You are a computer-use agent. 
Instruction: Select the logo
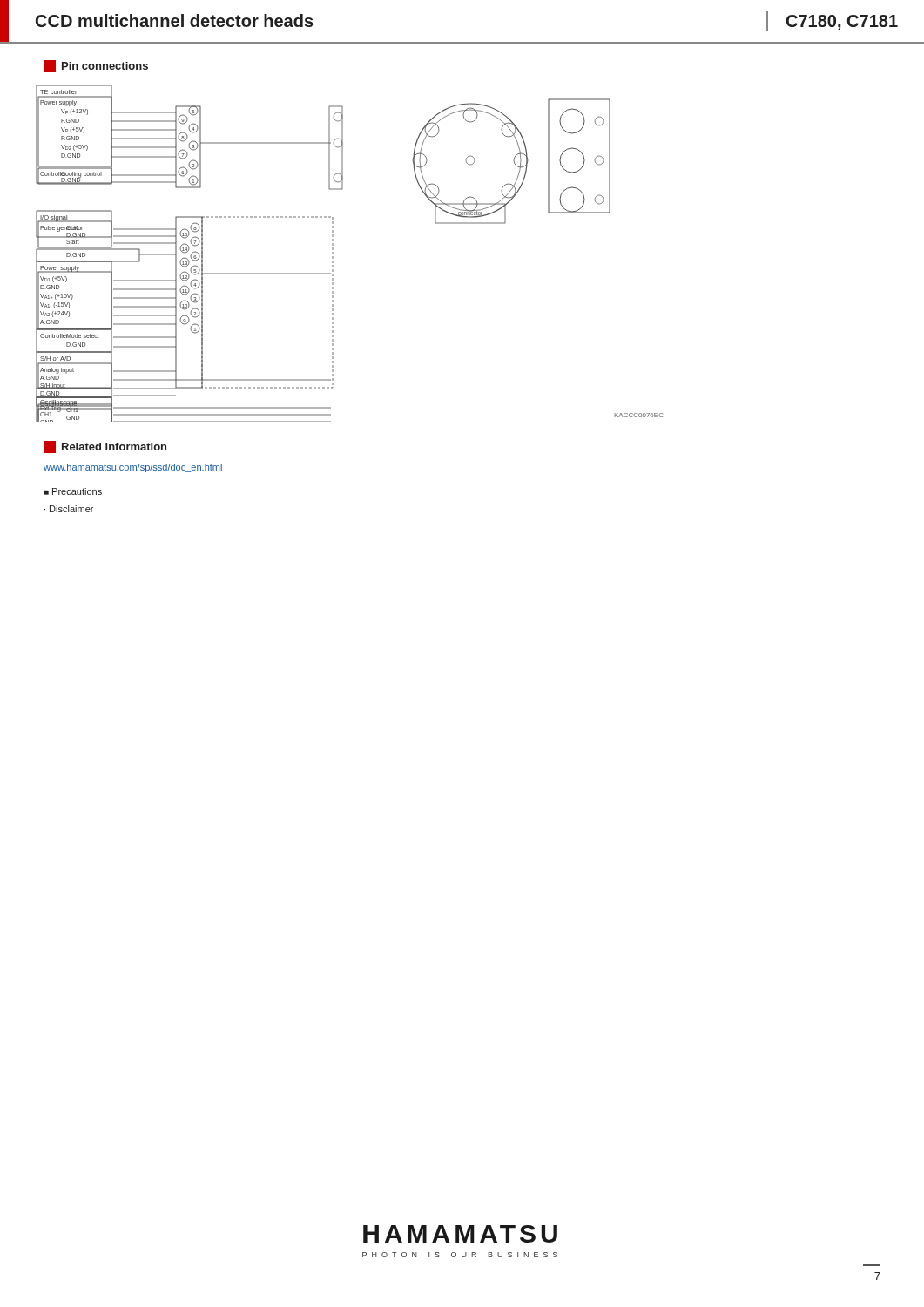462,1239
